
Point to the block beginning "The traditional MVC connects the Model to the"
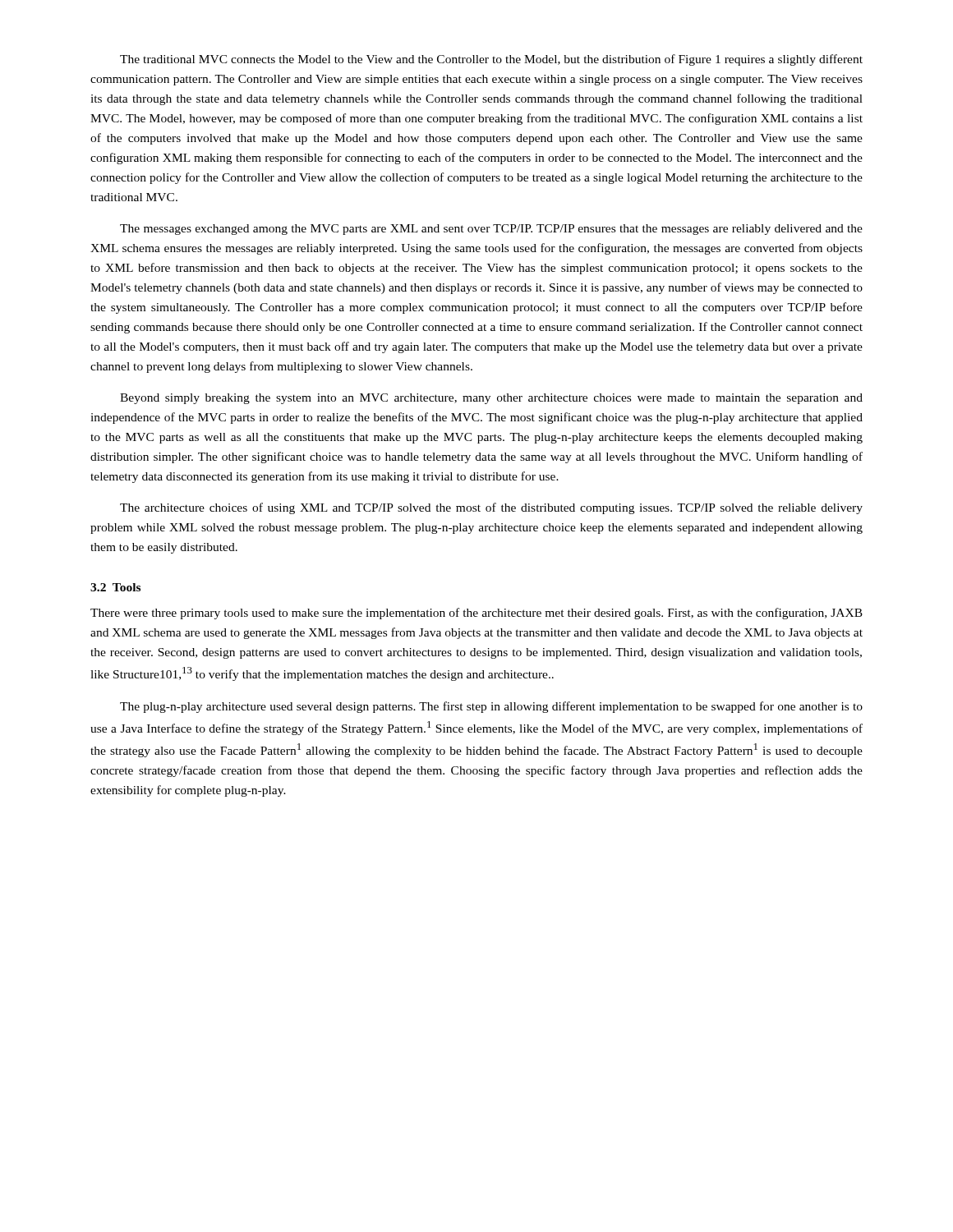(x=476, y=128)
